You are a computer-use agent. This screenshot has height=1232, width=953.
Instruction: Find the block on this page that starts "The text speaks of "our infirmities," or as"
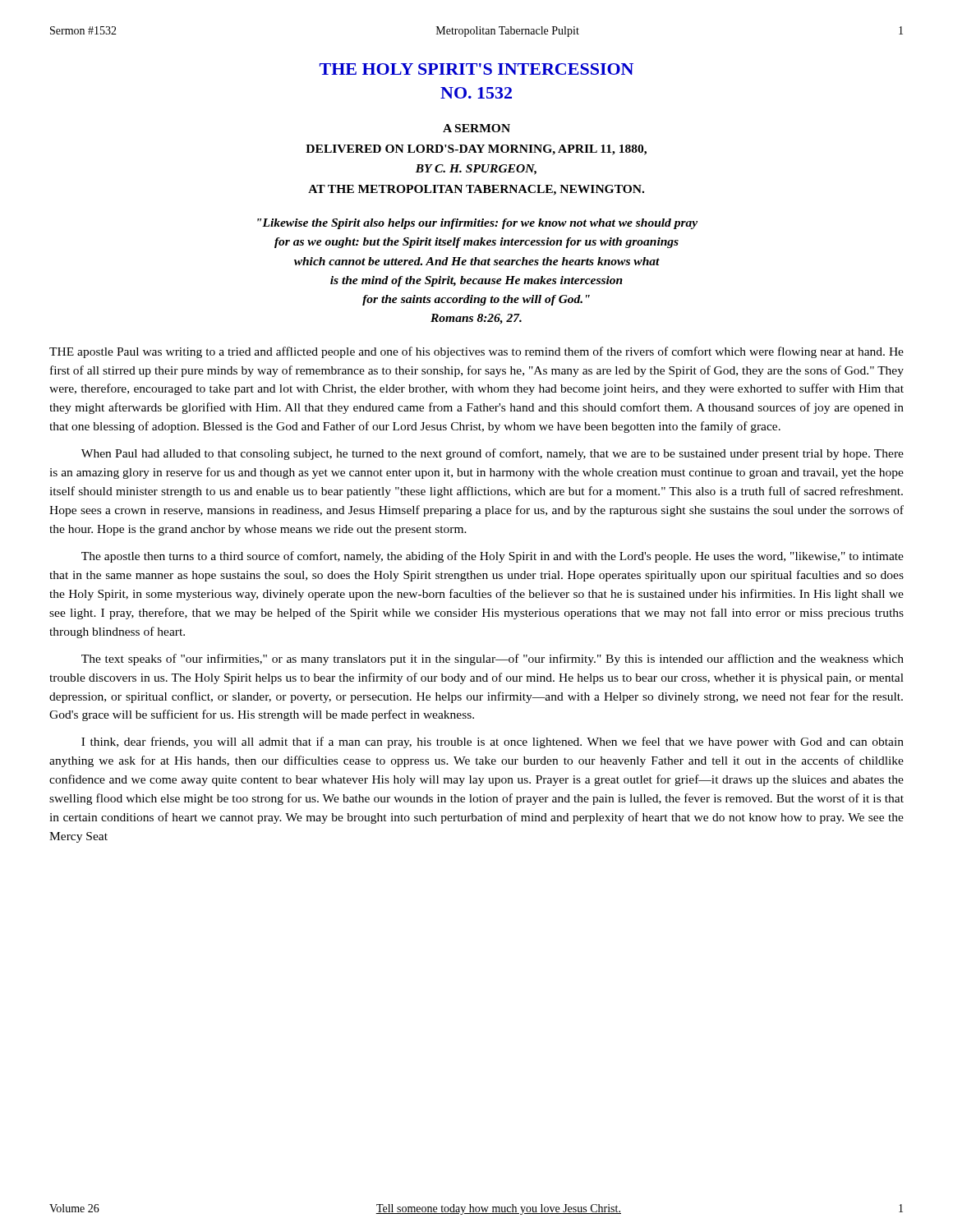[476, 686]
